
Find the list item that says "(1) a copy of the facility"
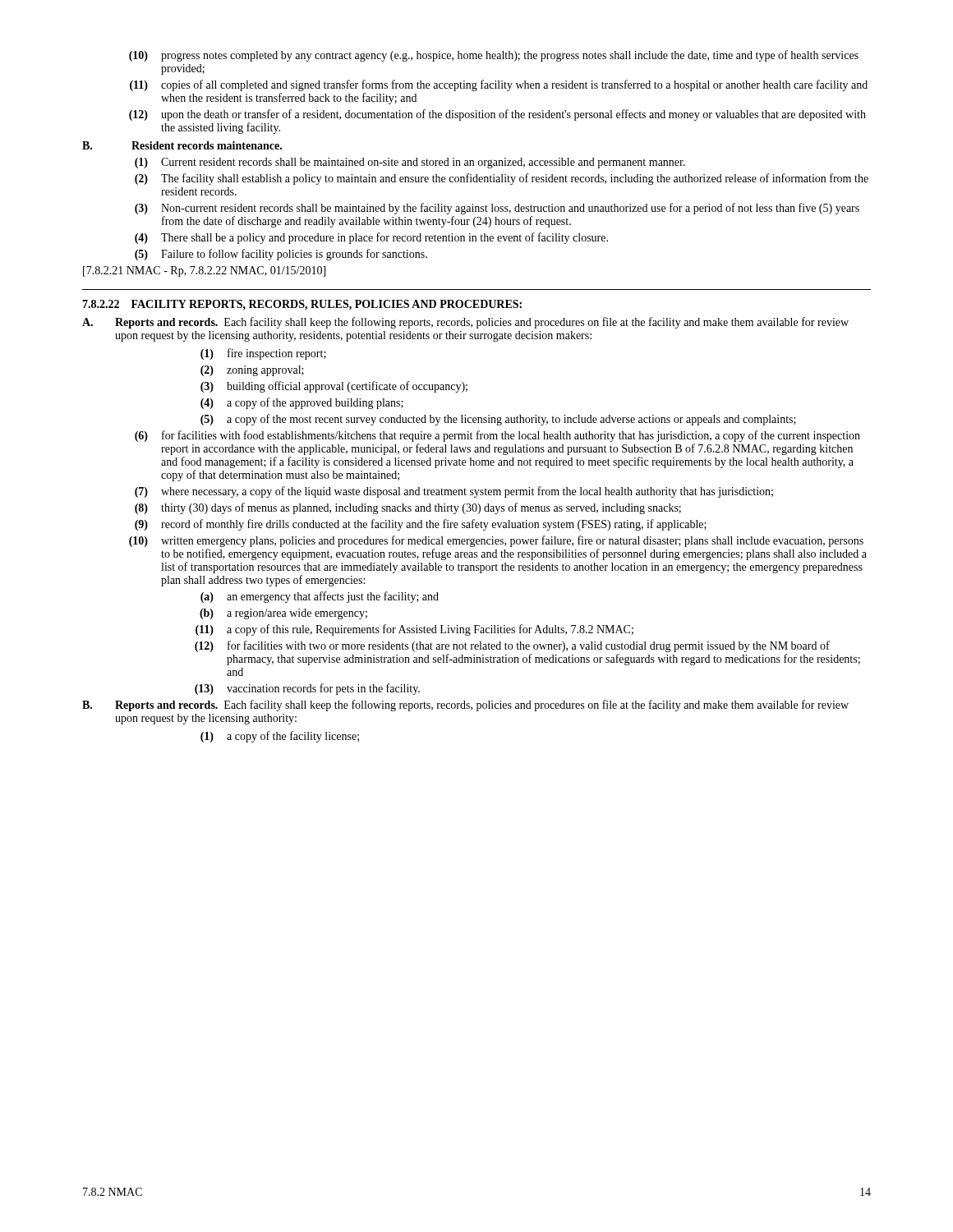(x=280, y=737)
